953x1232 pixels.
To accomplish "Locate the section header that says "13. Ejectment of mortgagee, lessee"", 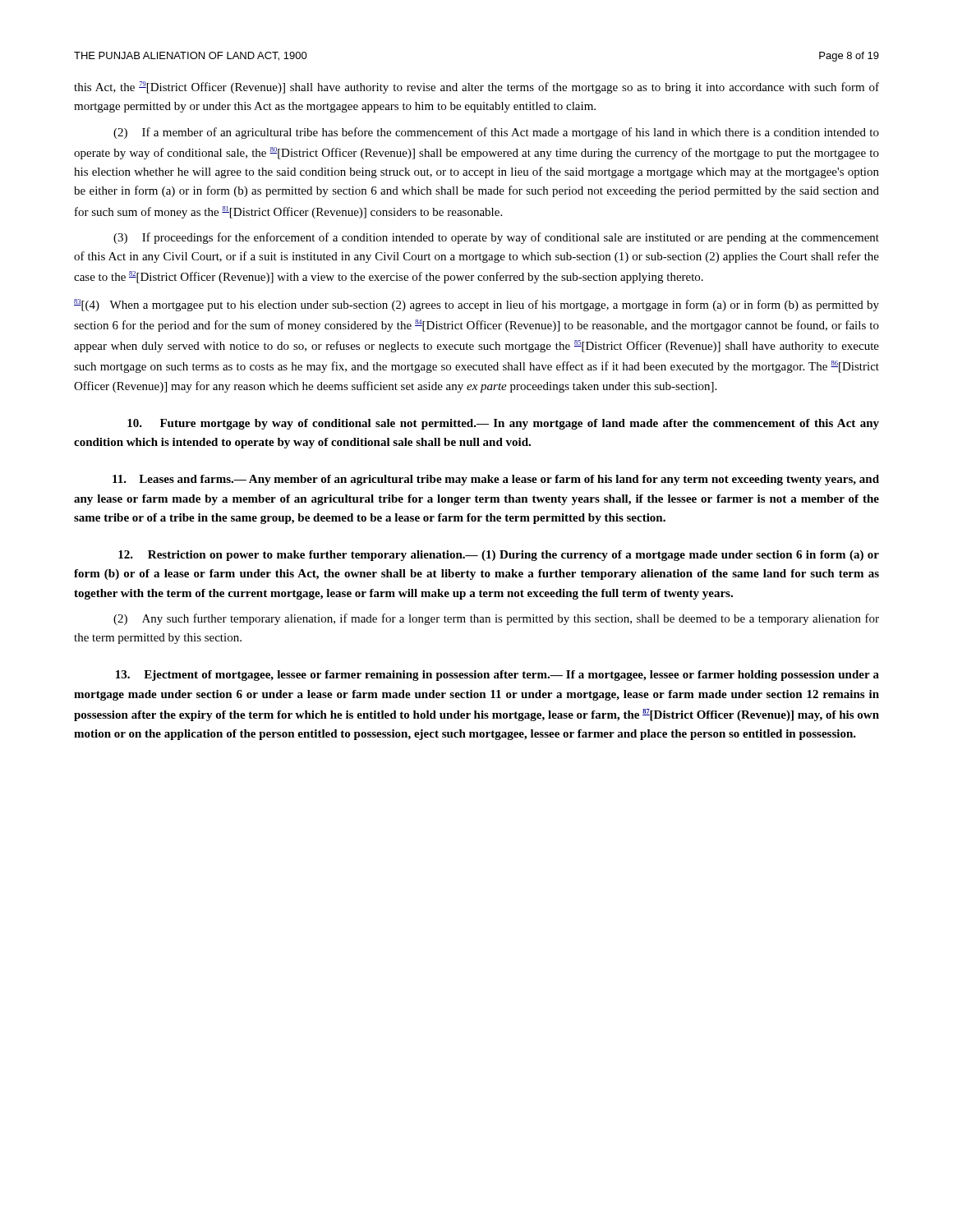I will coord(476,704).
